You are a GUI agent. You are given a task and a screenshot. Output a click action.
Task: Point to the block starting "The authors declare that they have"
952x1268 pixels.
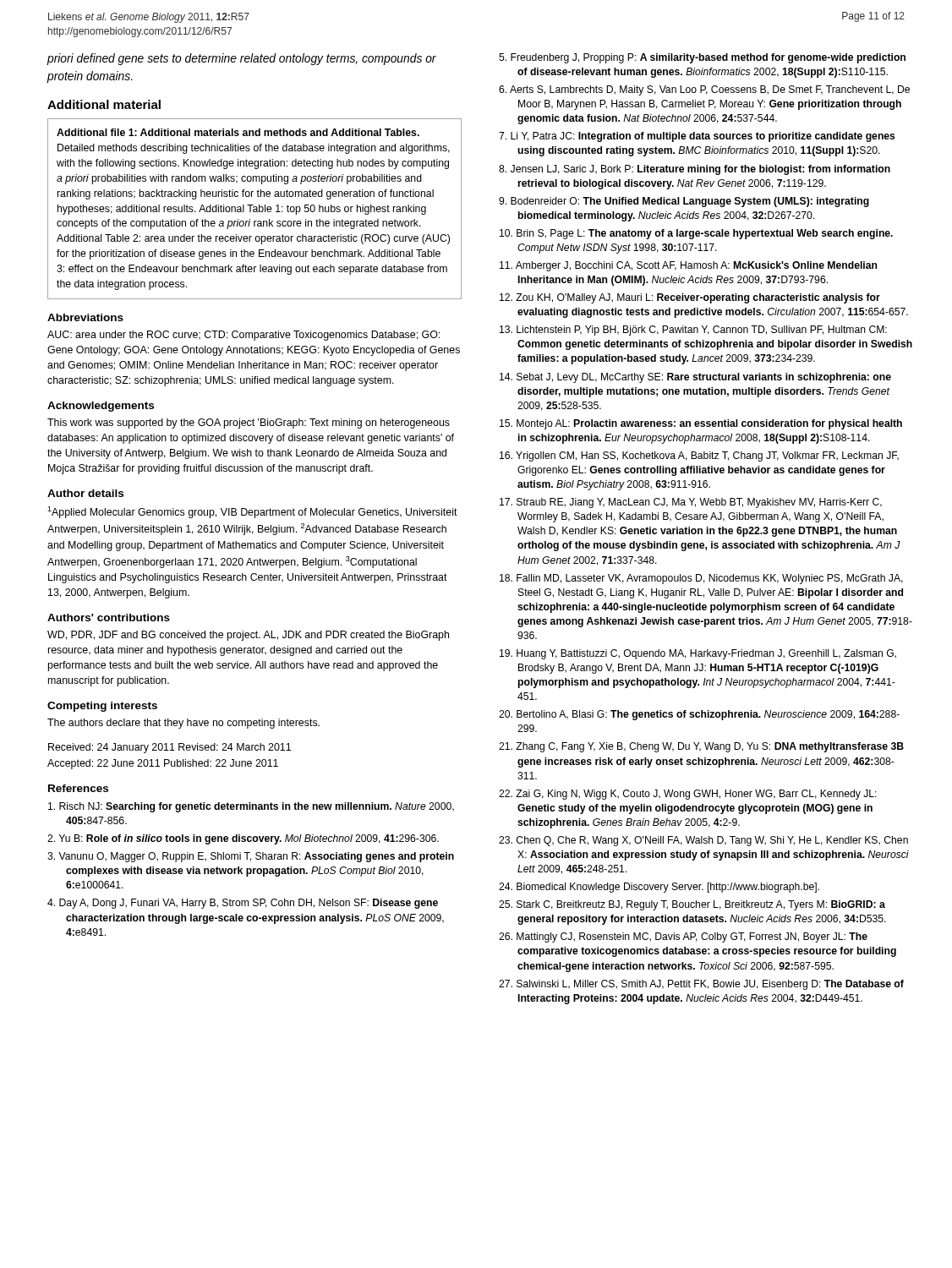click(184, 722)
